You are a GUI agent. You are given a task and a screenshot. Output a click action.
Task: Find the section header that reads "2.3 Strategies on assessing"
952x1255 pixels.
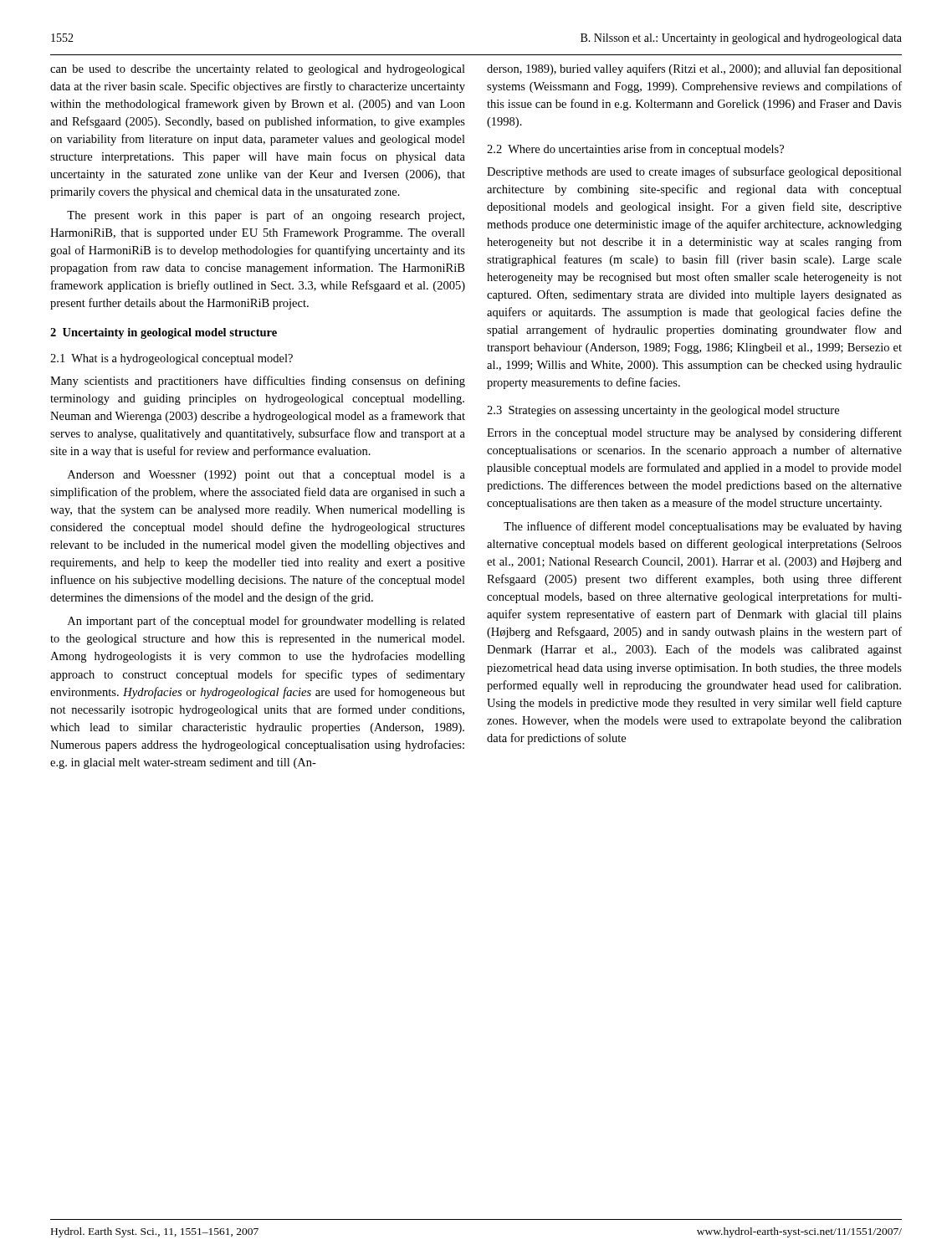[663, 410]
